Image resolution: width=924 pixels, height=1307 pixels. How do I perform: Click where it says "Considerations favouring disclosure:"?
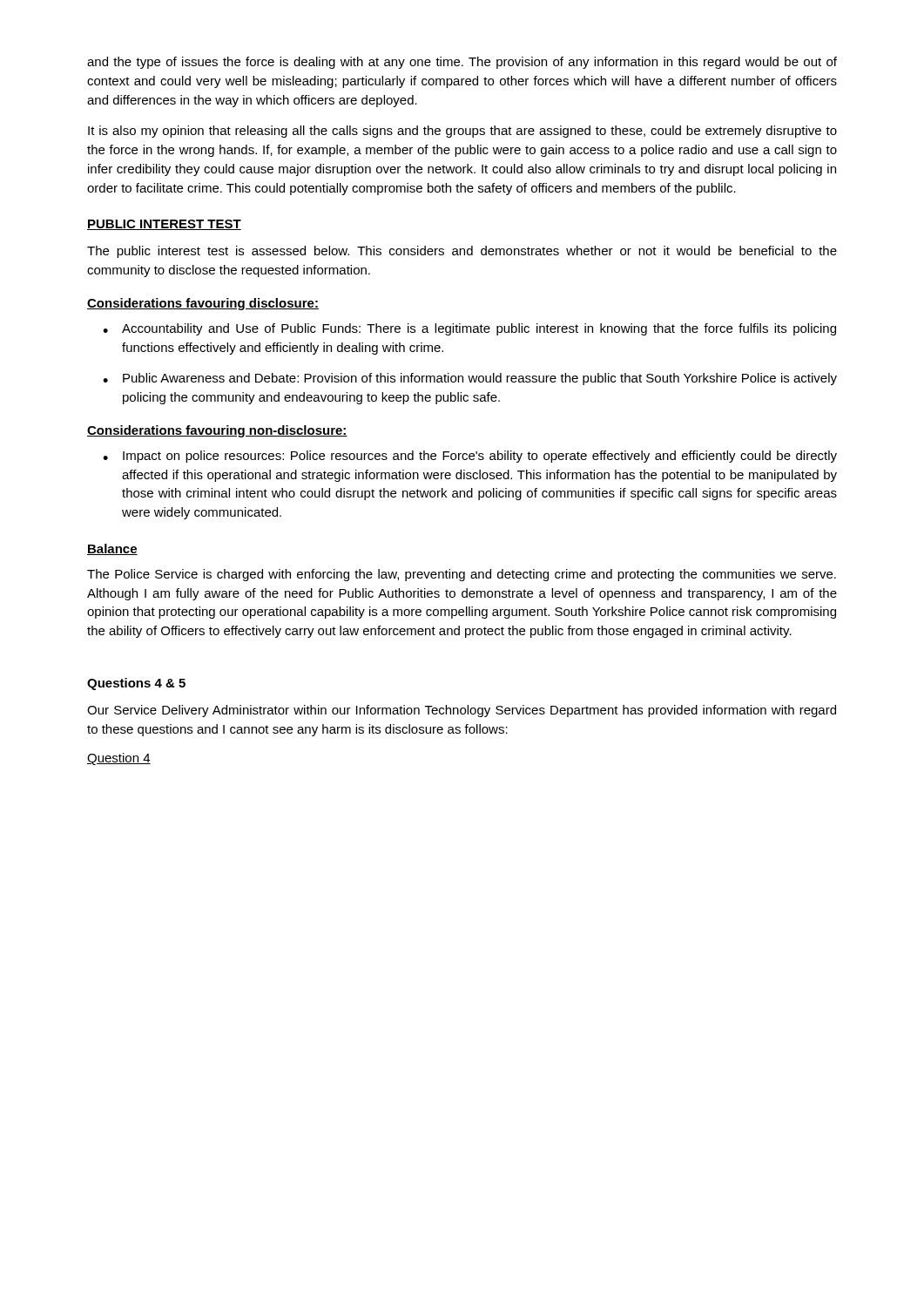pos(203,303)
